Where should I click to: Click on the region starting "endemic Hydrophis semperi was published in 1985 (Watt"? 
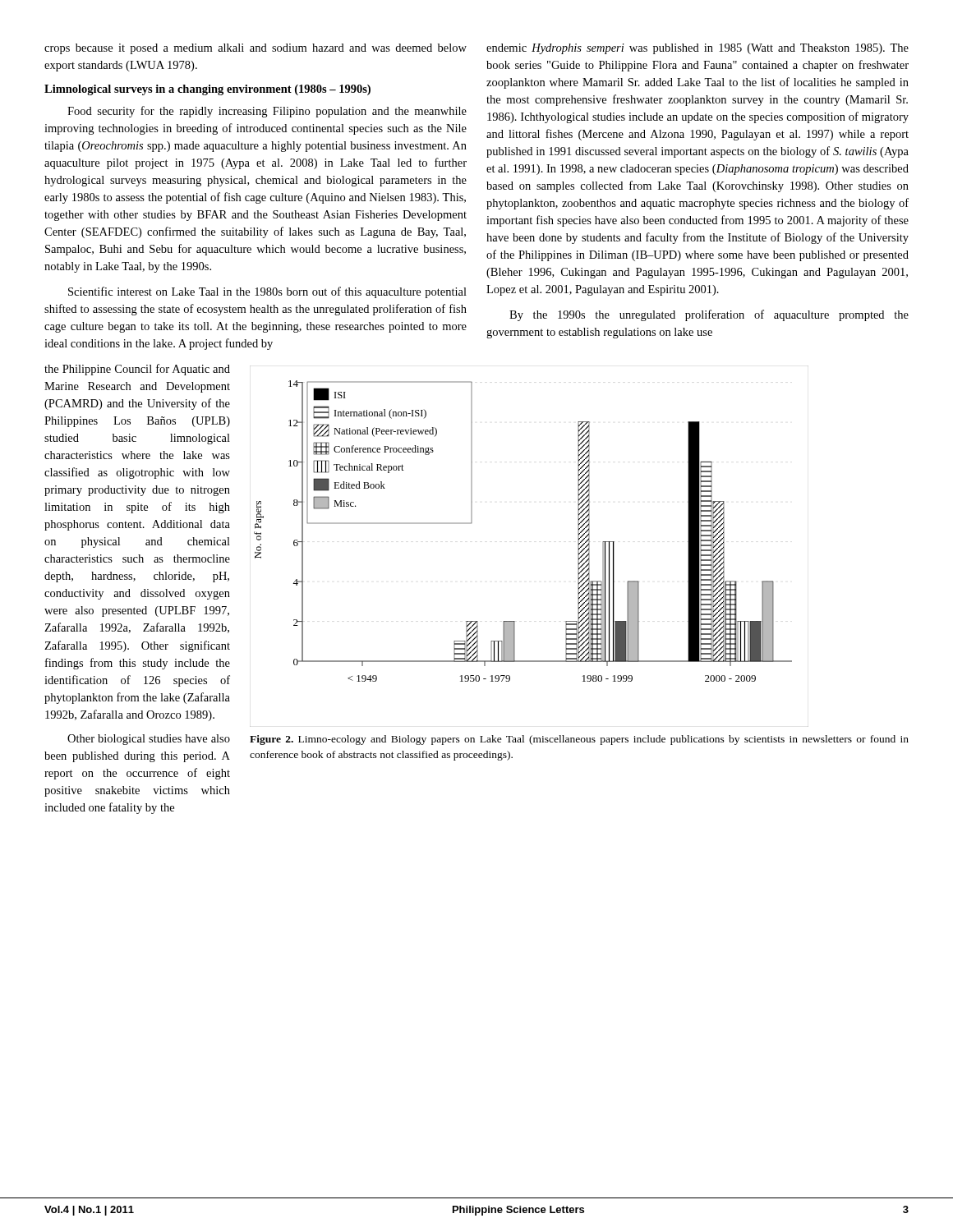(697, 169)
